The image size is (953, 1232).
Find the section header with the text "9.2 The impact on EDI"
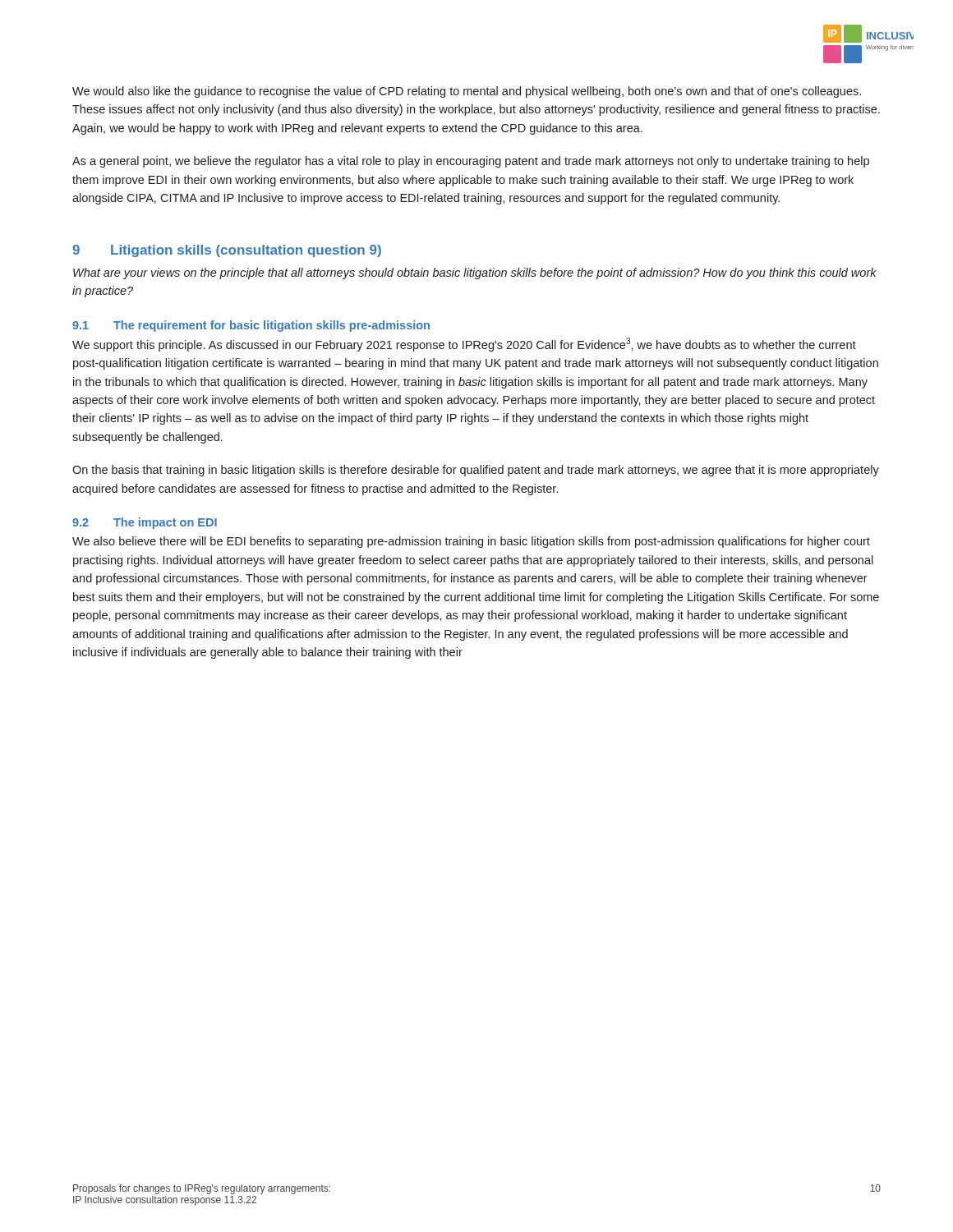[145, 523]
